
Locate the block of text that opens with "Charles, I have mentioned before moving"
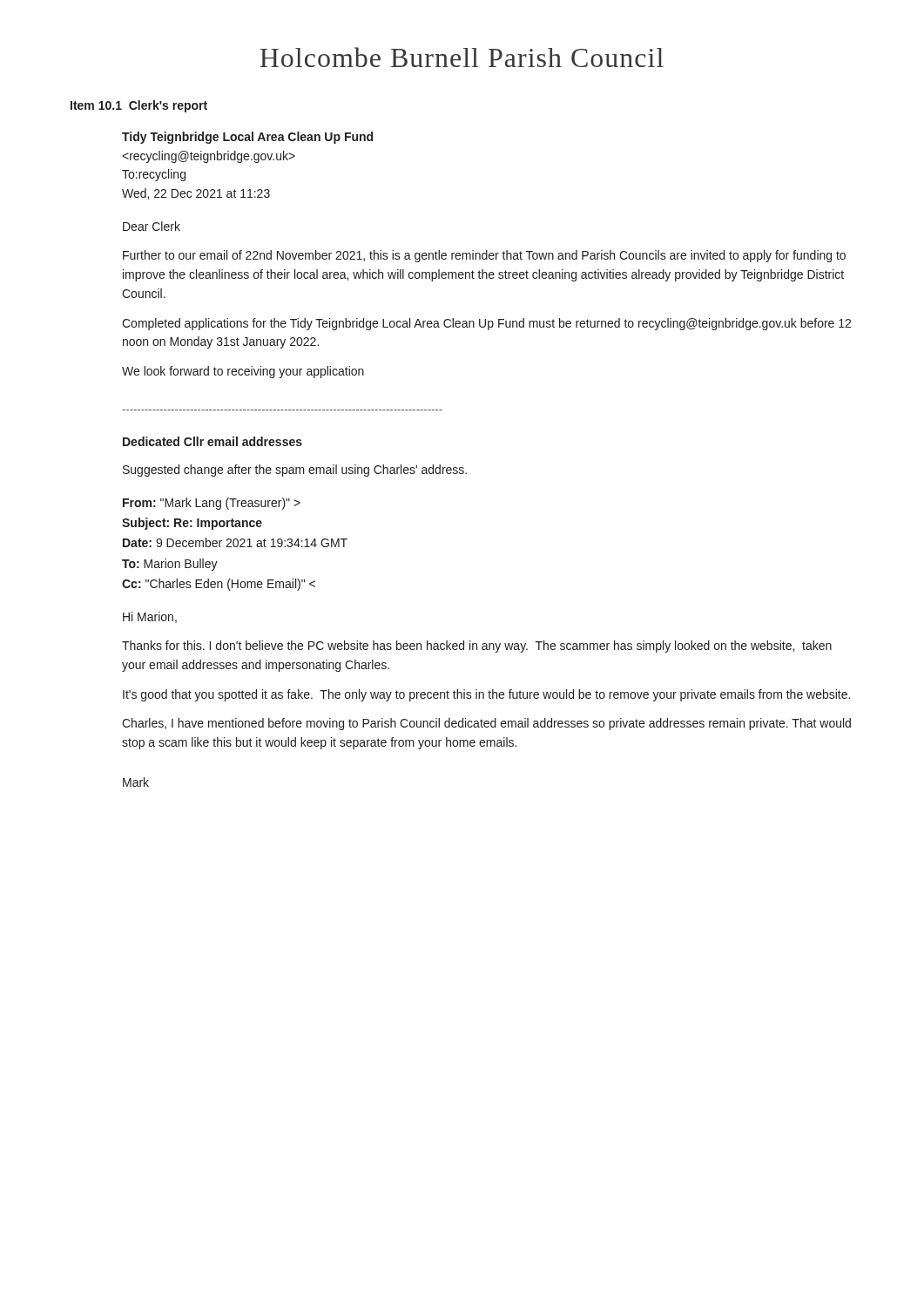coord(488,734)
